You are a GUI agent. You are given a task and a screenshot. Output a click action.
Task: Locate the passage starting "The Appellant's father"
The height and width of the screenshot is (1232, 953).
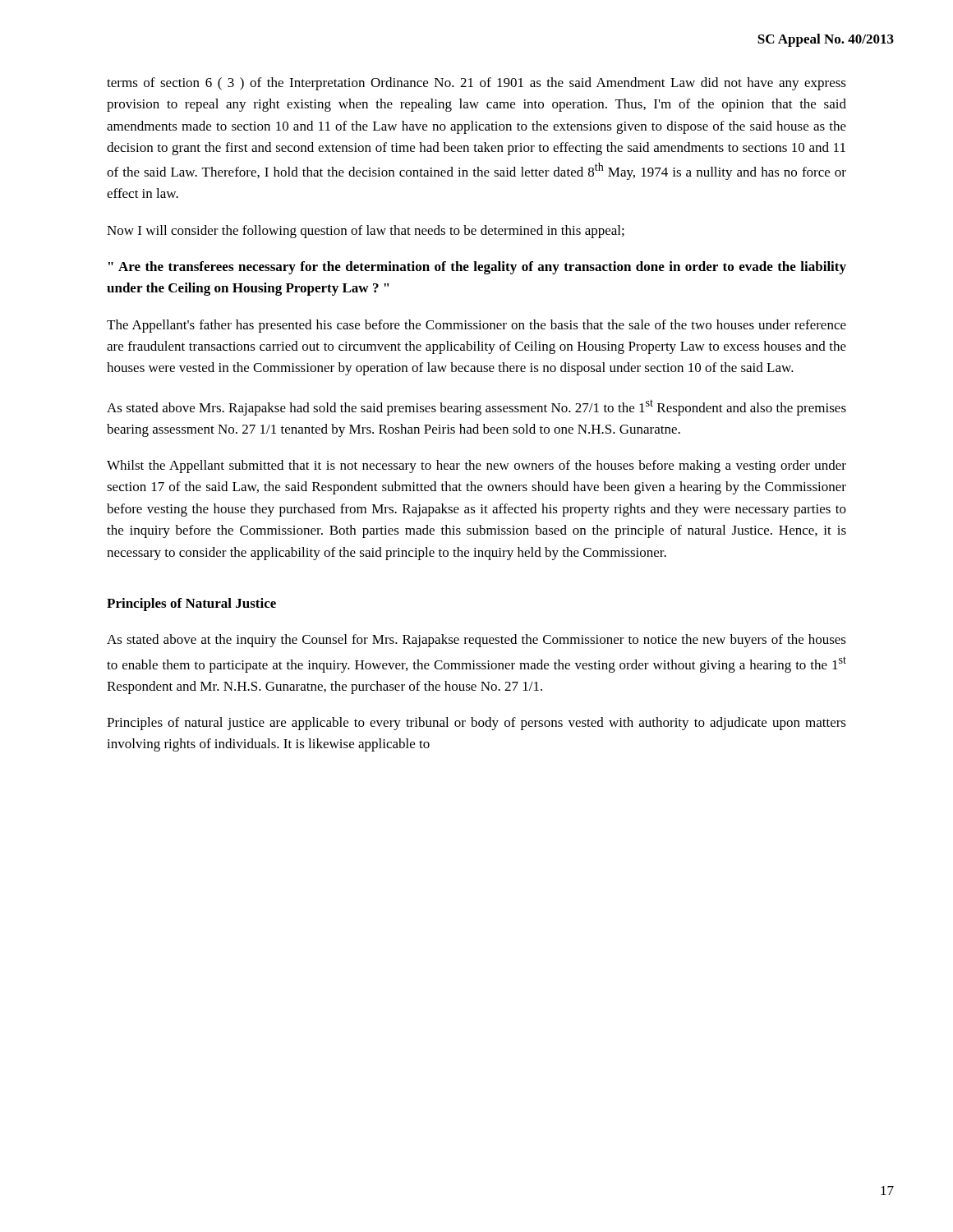(x=476, y=347)
